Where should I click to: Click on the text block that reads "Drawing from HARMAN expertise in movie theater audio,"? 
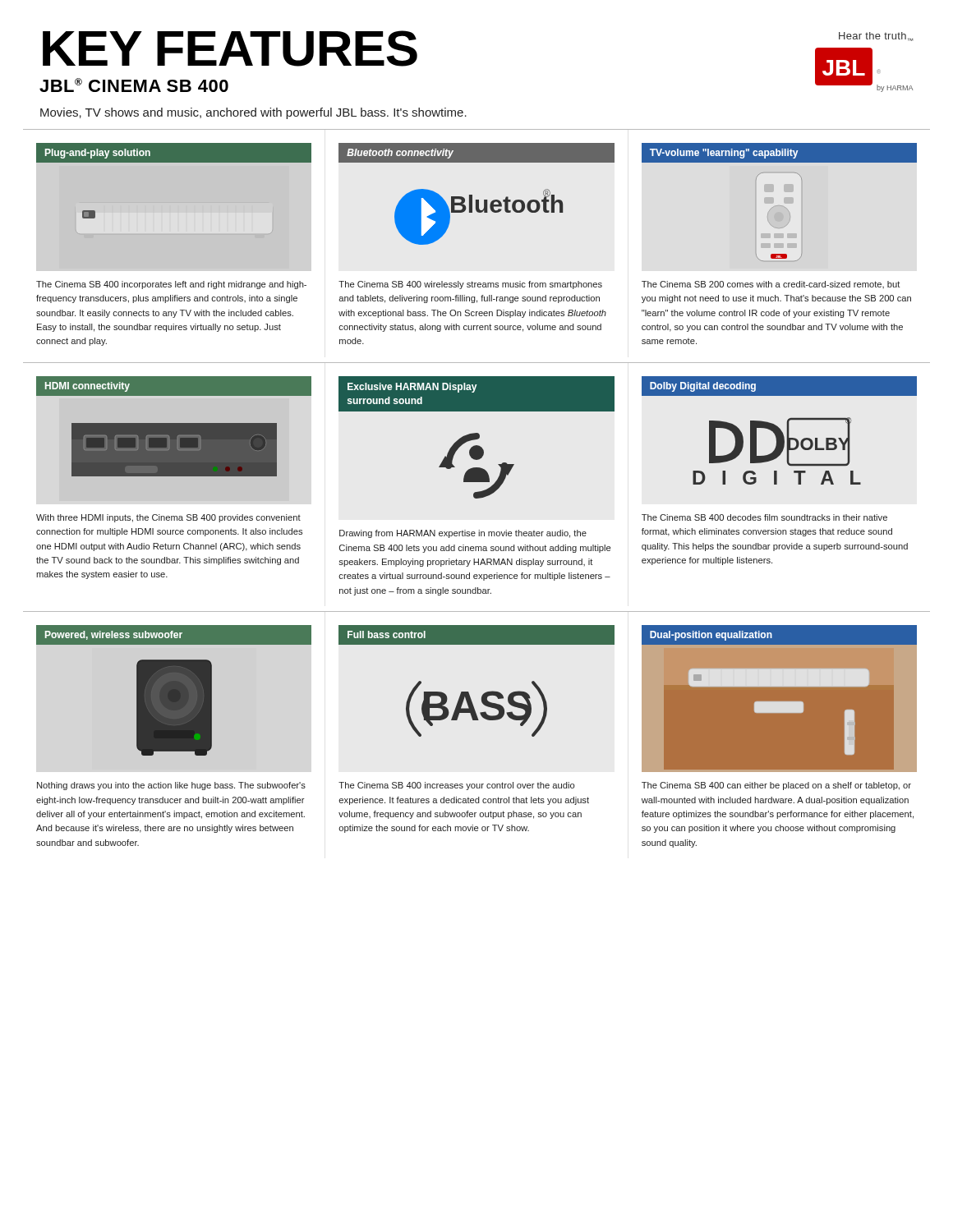click(x=475, y=562)
